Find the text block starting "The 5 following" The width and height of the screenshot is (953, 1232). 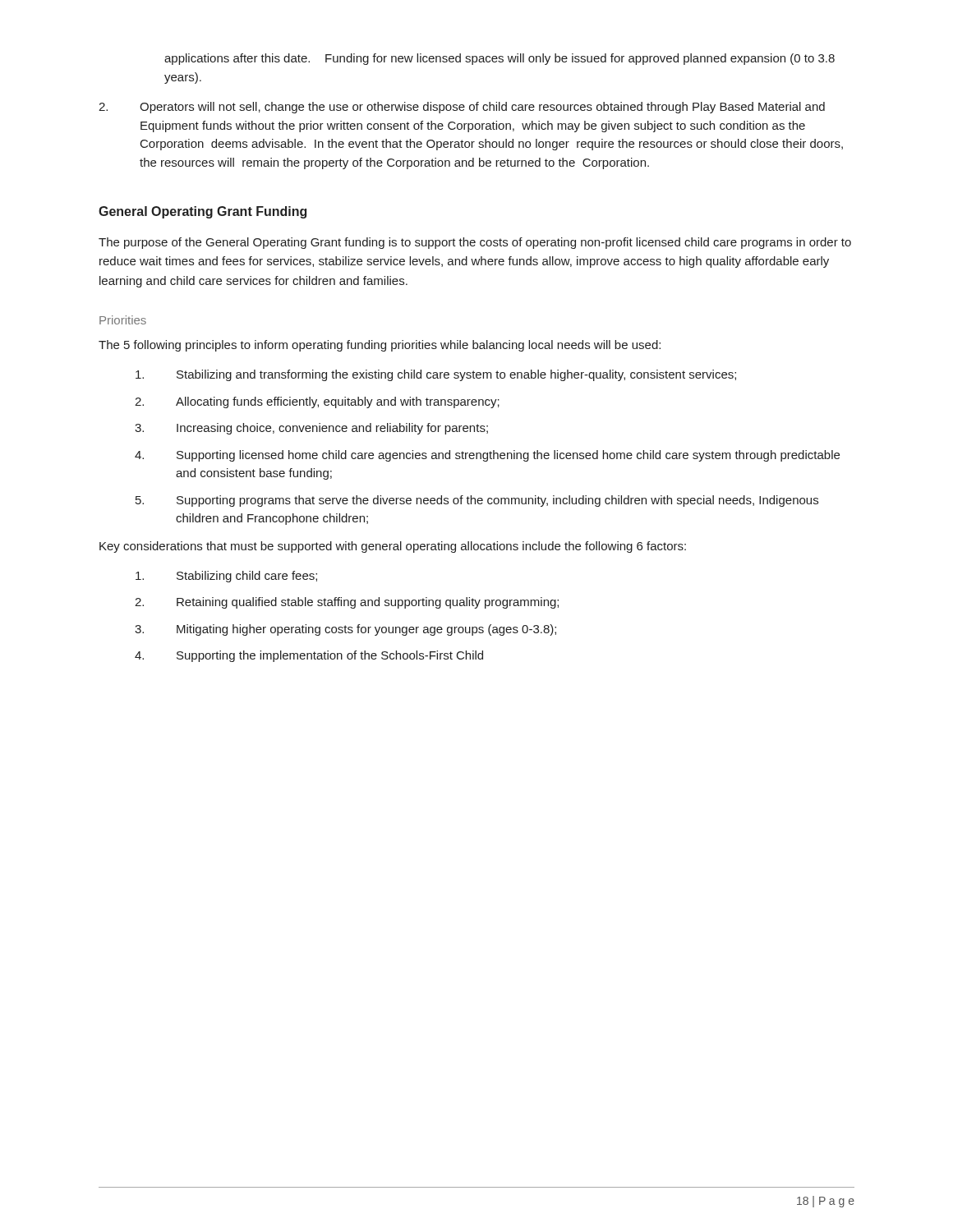380,344
